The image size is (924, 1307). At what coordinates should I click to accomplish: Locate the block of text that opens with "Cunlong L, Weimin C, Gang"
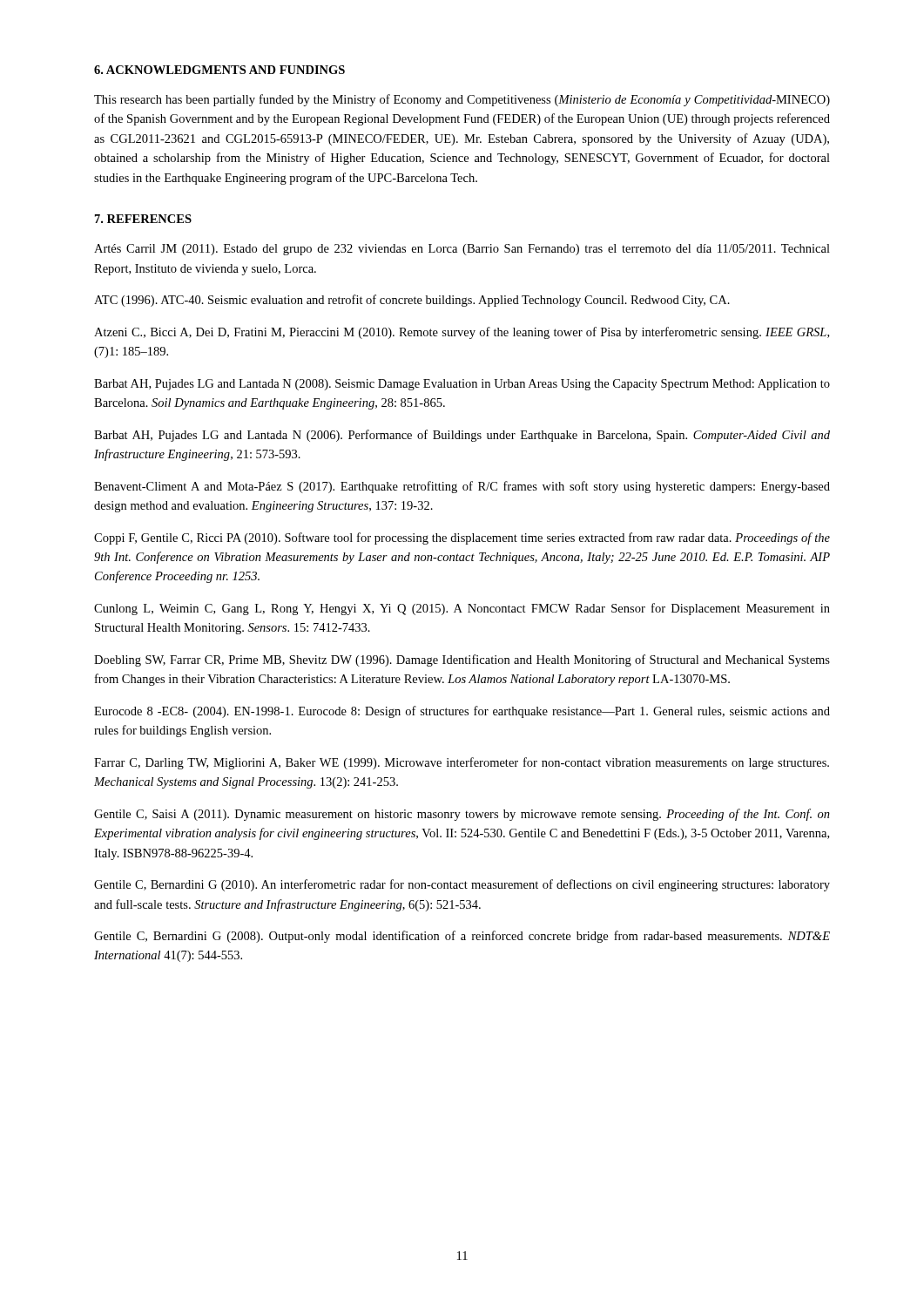click(462, 618)
